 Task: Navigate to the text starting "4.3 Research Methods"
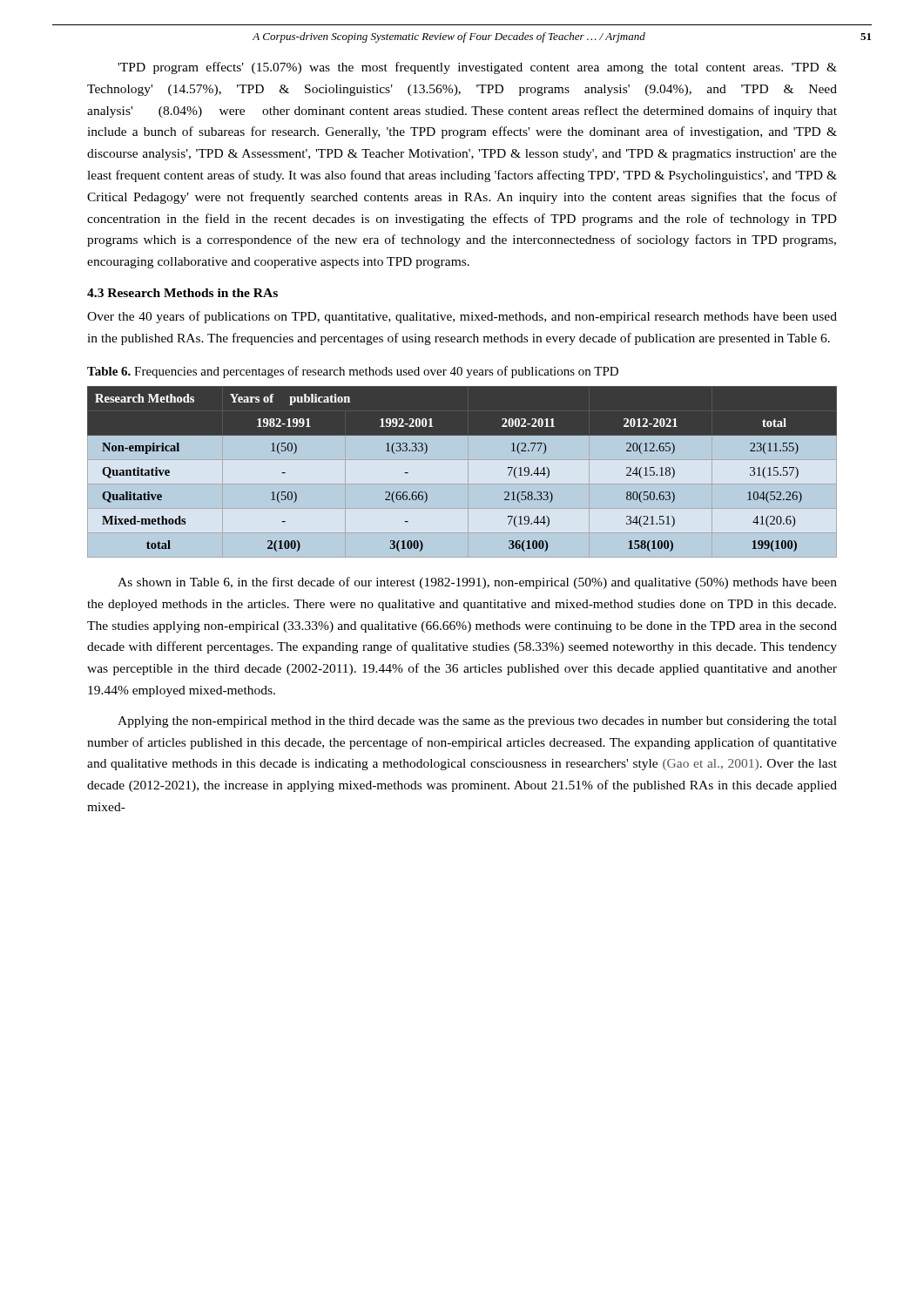(183, 292)
